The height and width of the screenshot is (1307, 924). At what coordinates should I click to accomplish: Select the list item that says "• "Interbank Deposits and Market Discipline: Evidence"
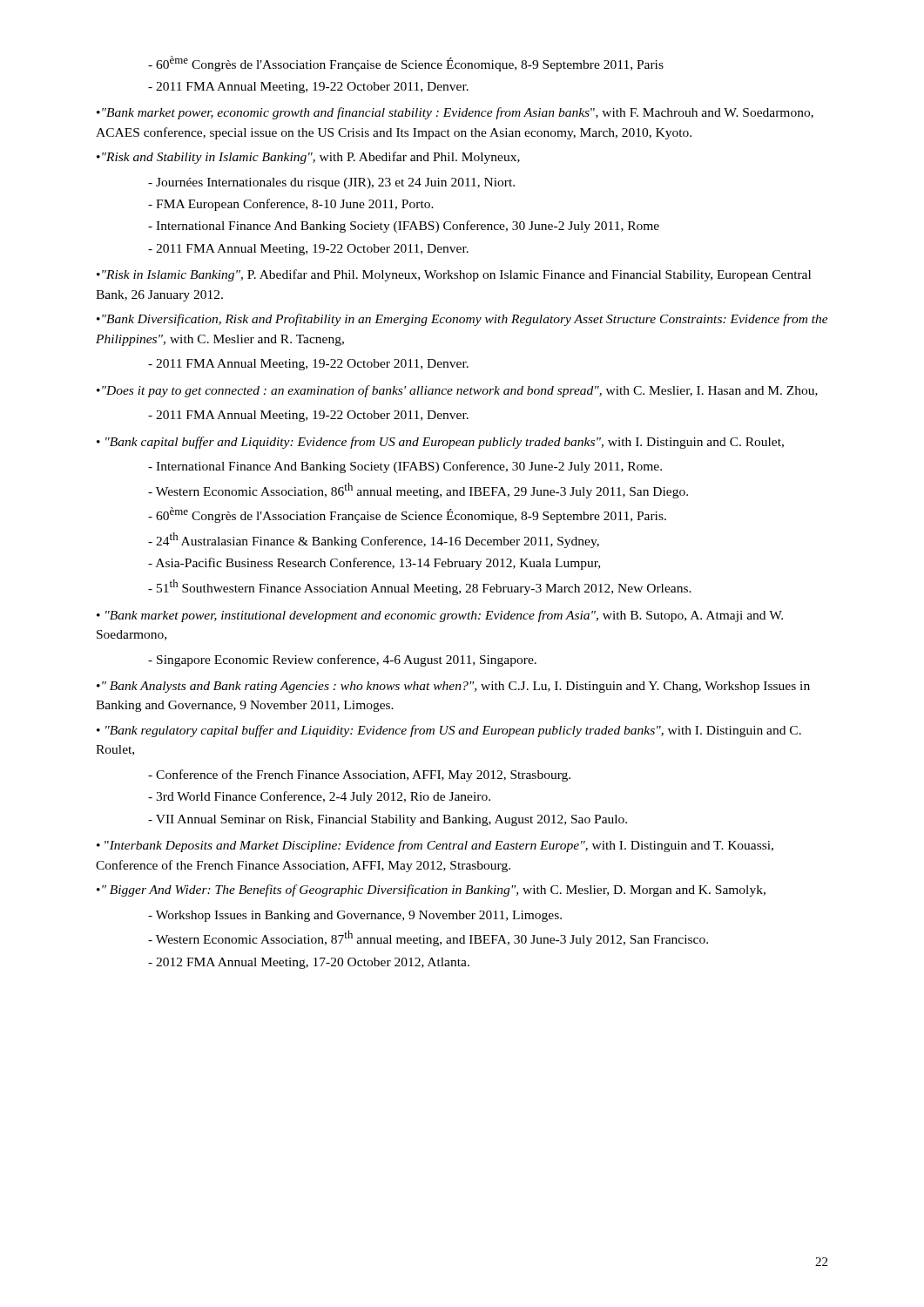tap(435, 855)
